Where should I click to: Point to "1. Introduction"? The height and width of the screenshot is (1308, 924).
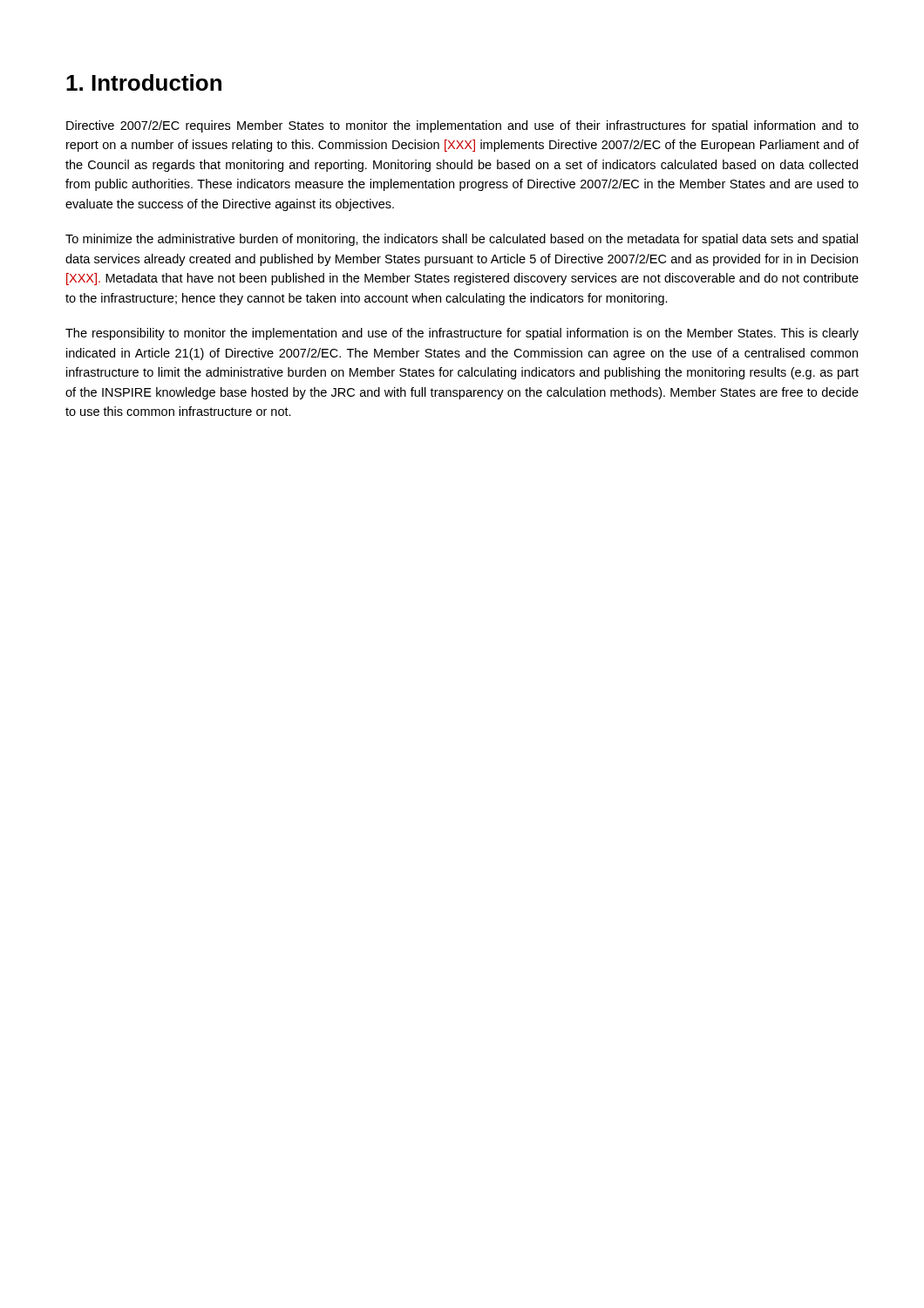tap(144, 83)
